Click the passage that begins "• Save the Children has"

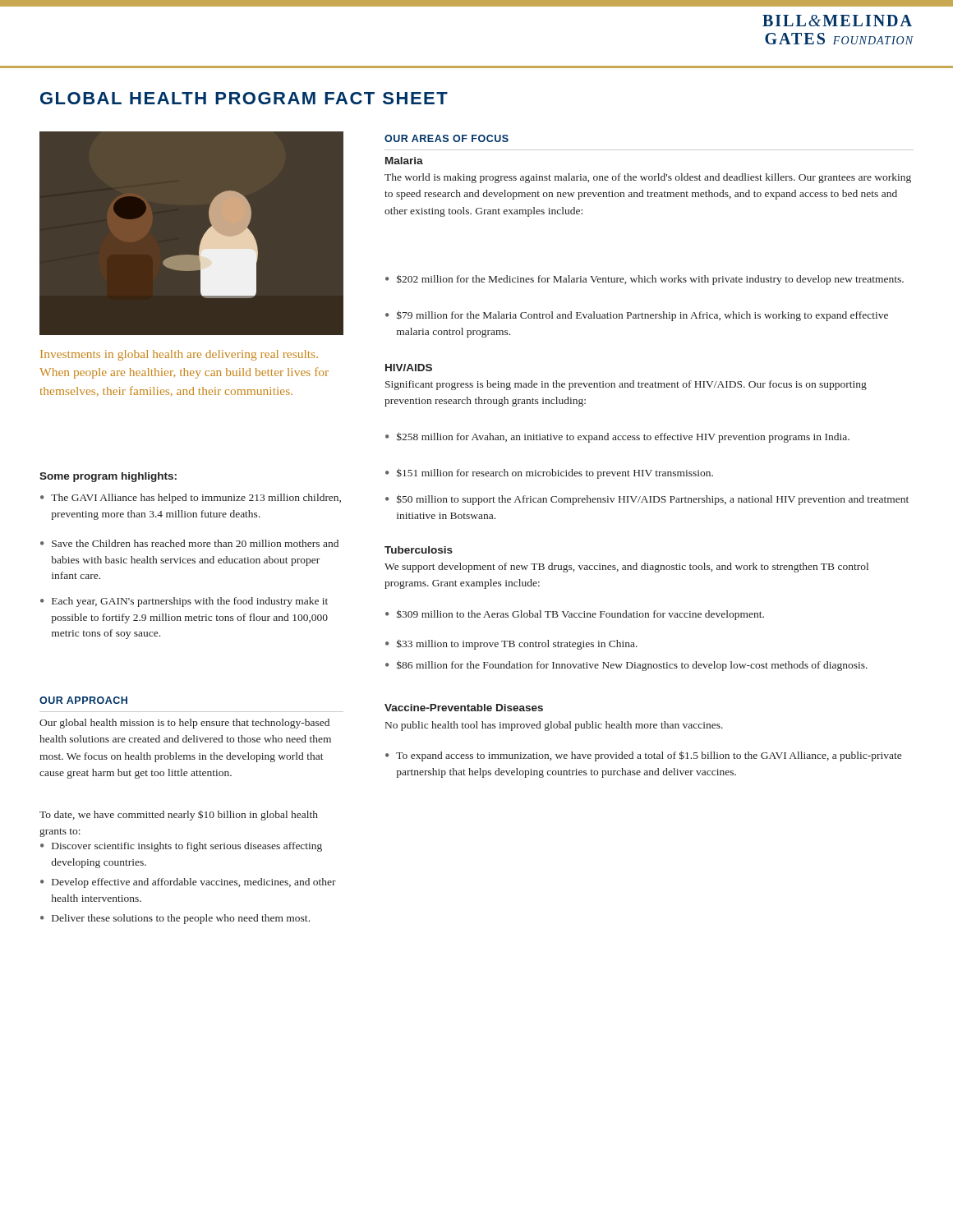pos(191,560)
